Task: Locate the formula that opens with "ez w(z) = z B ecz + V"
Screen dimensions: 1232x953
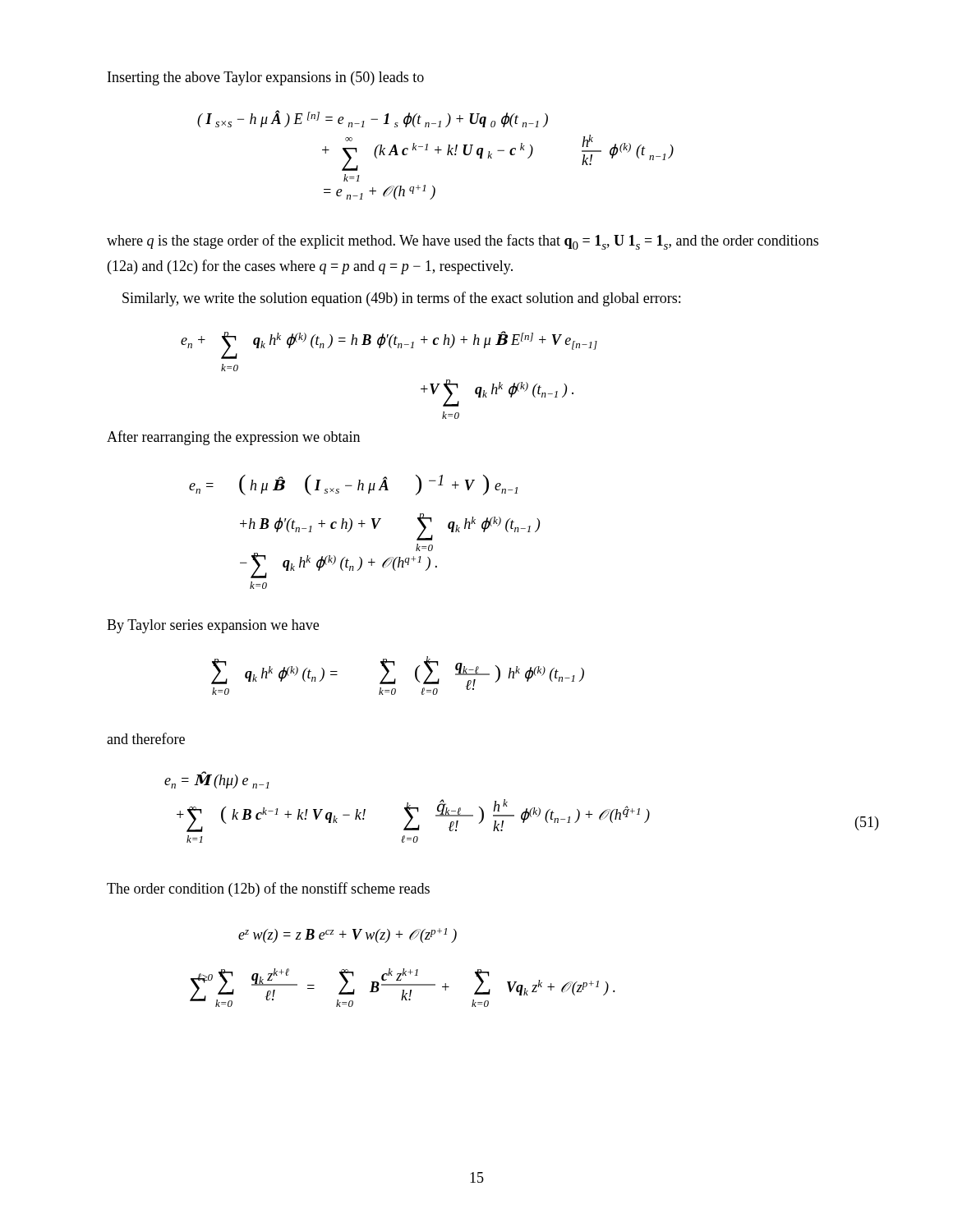Action: coord(476,966)
